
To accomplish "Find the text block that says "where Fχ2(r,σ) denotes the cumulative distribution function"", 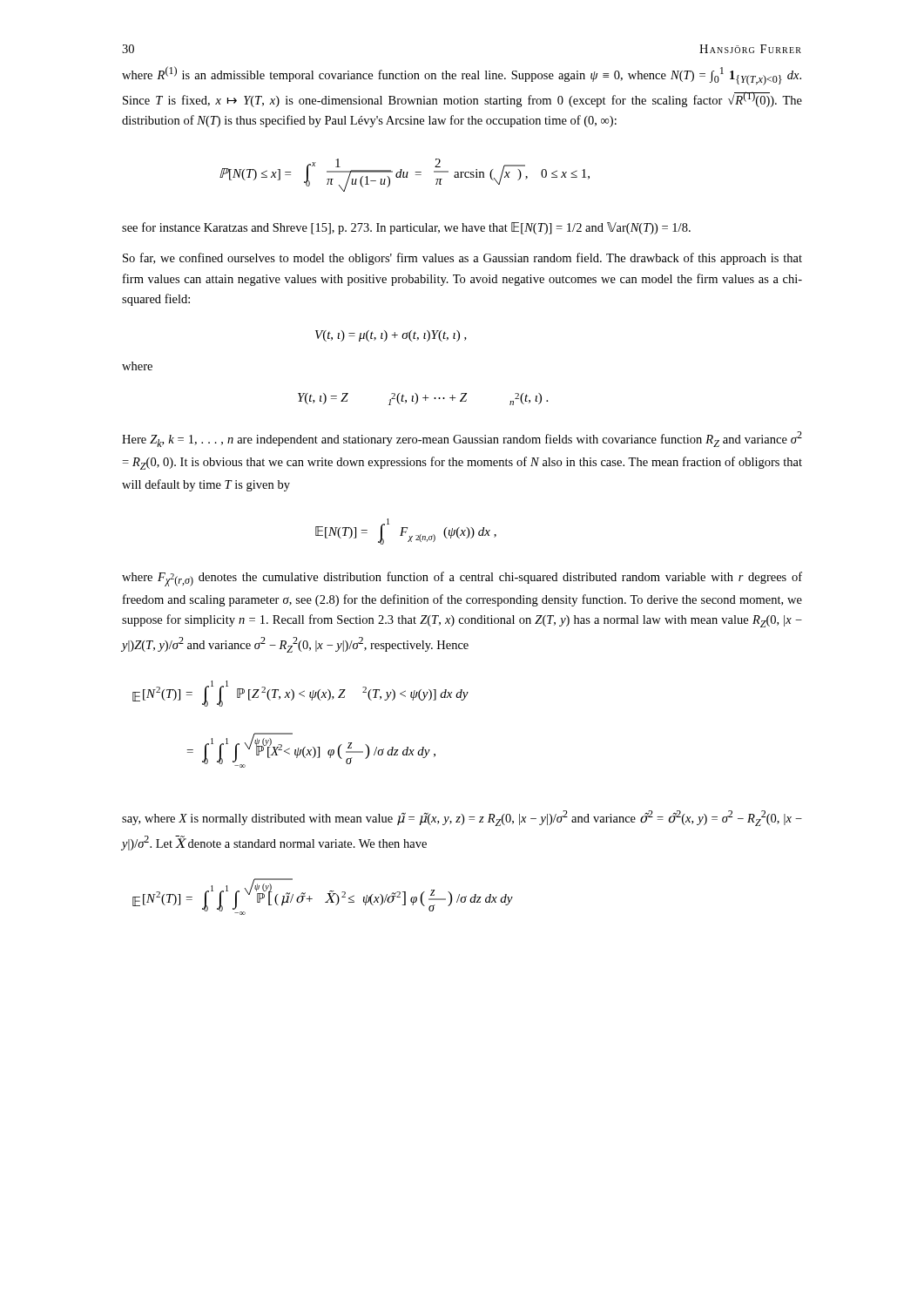I will pos(462,612).
